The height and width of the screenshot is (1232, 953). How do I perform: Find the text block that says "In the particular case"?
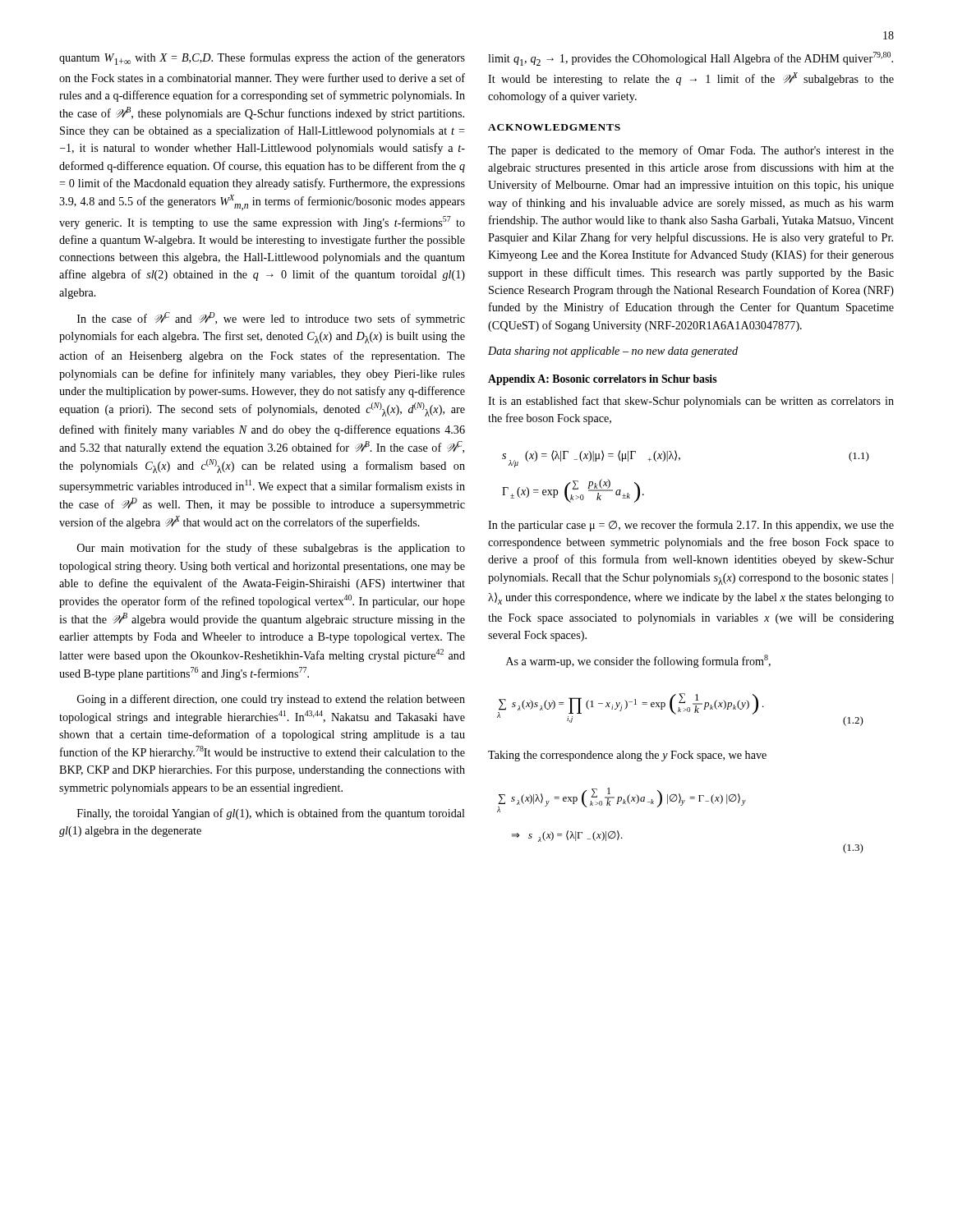(x=691, y=594)
